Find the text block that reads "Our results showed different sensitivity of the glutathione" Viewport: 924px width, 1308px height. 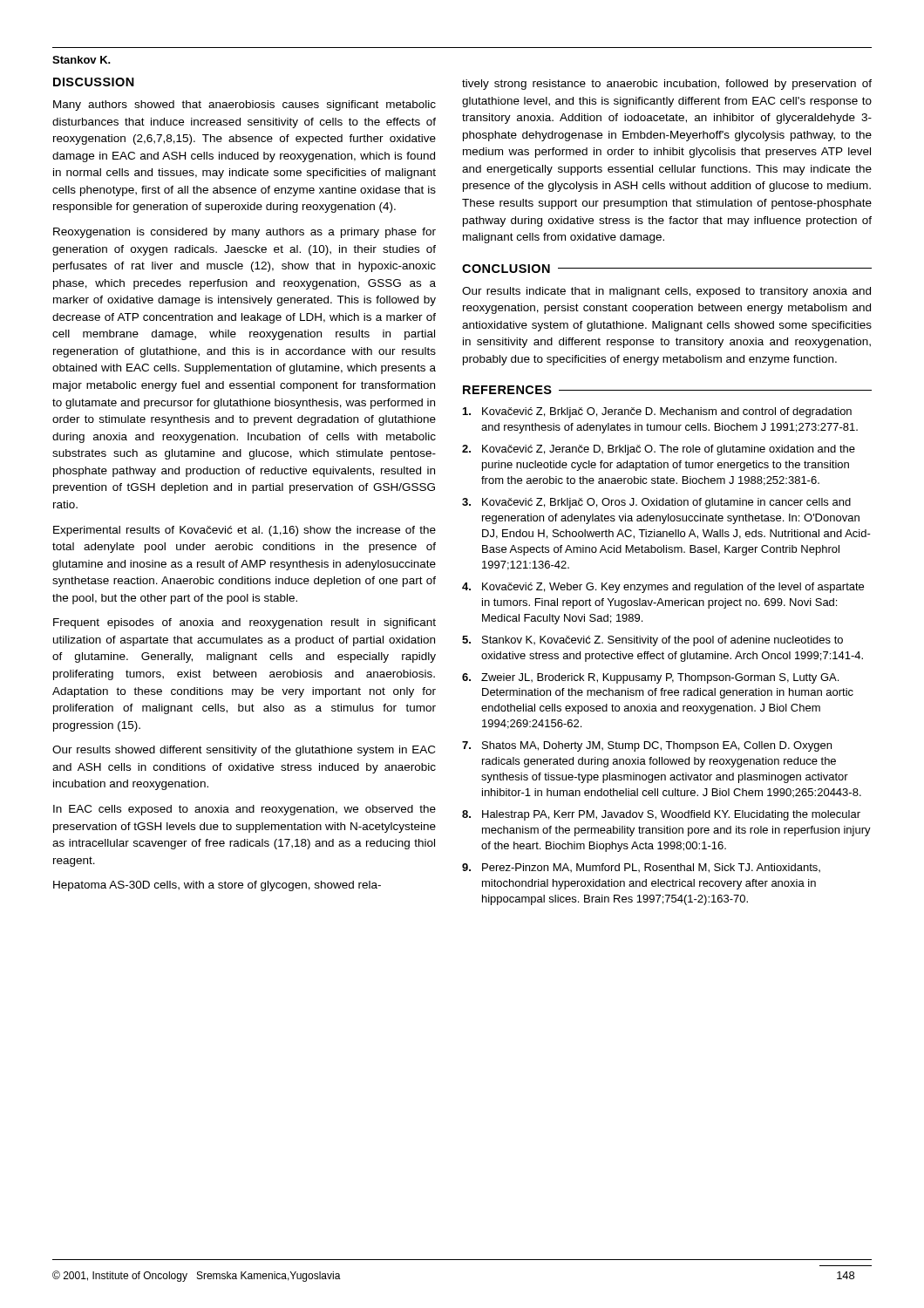click(244, 767)
